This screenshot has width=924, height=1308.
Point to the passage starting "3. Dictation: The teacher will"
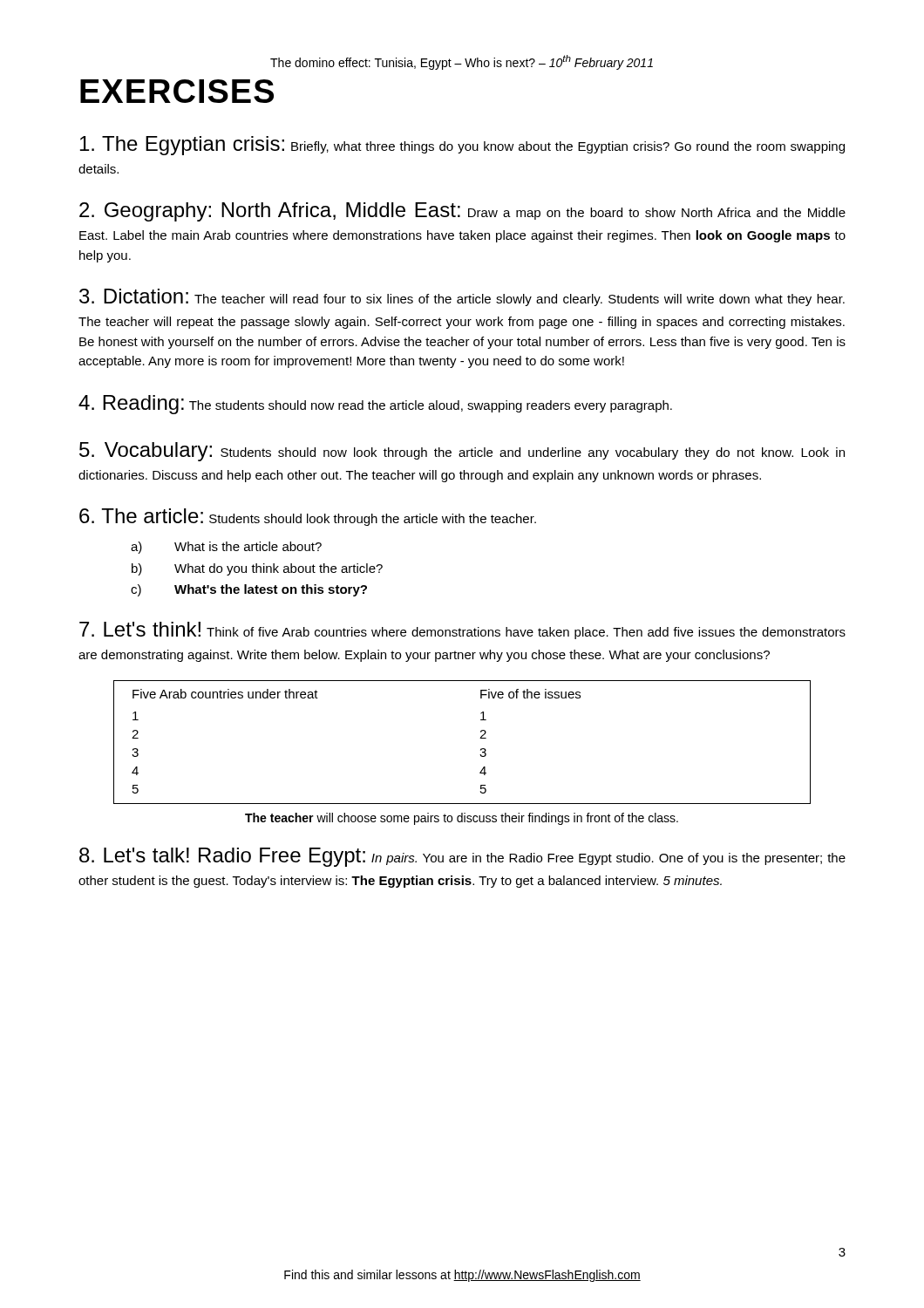[462, 326]
